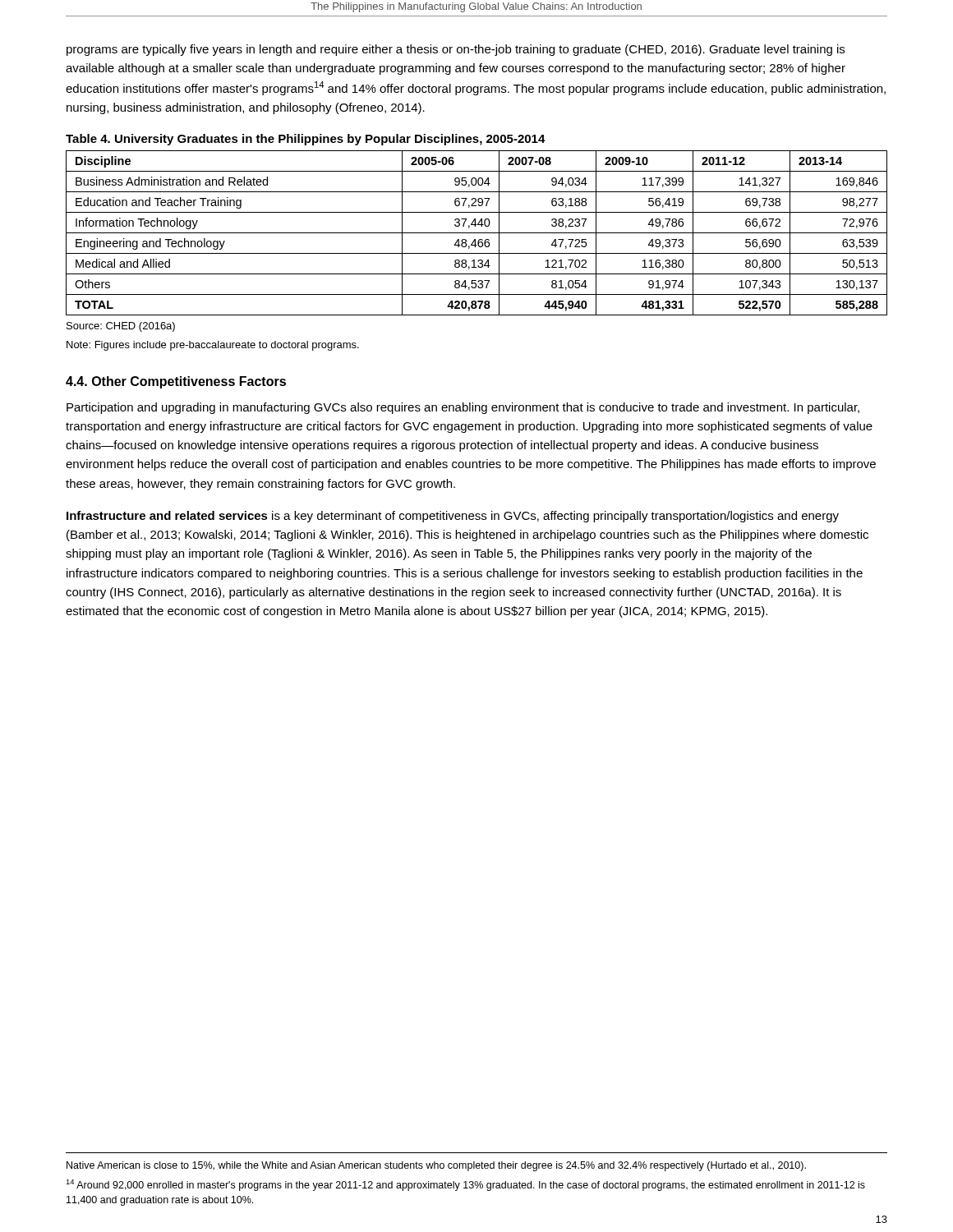Locate the text "Note: Figures include pre-baccalaureate to doctoral programs."
This screenshot has width=953, height=1232.
[213, 344]
